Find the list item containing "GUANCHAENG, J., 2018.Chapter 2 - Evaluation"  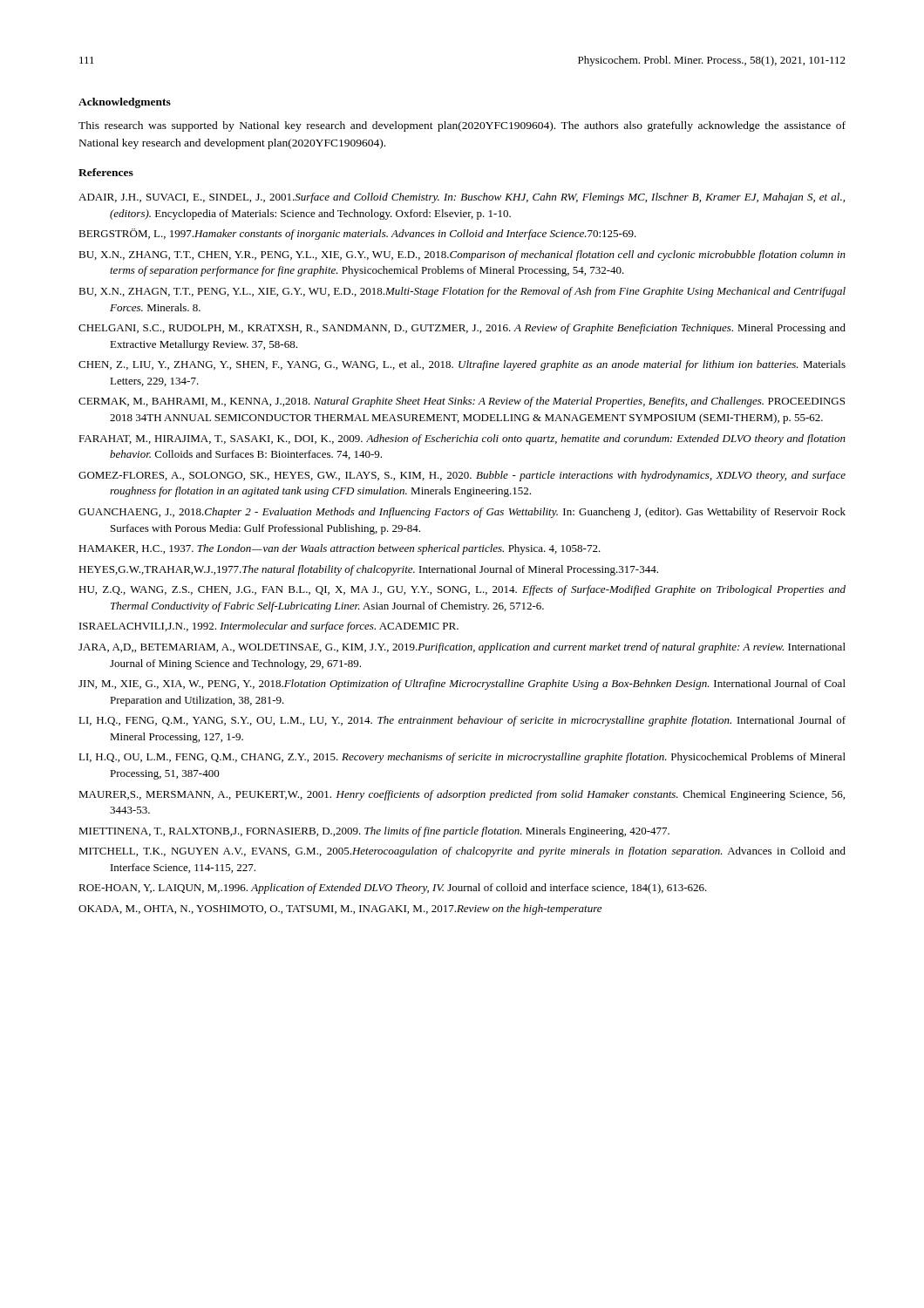[x=462, y=519]
